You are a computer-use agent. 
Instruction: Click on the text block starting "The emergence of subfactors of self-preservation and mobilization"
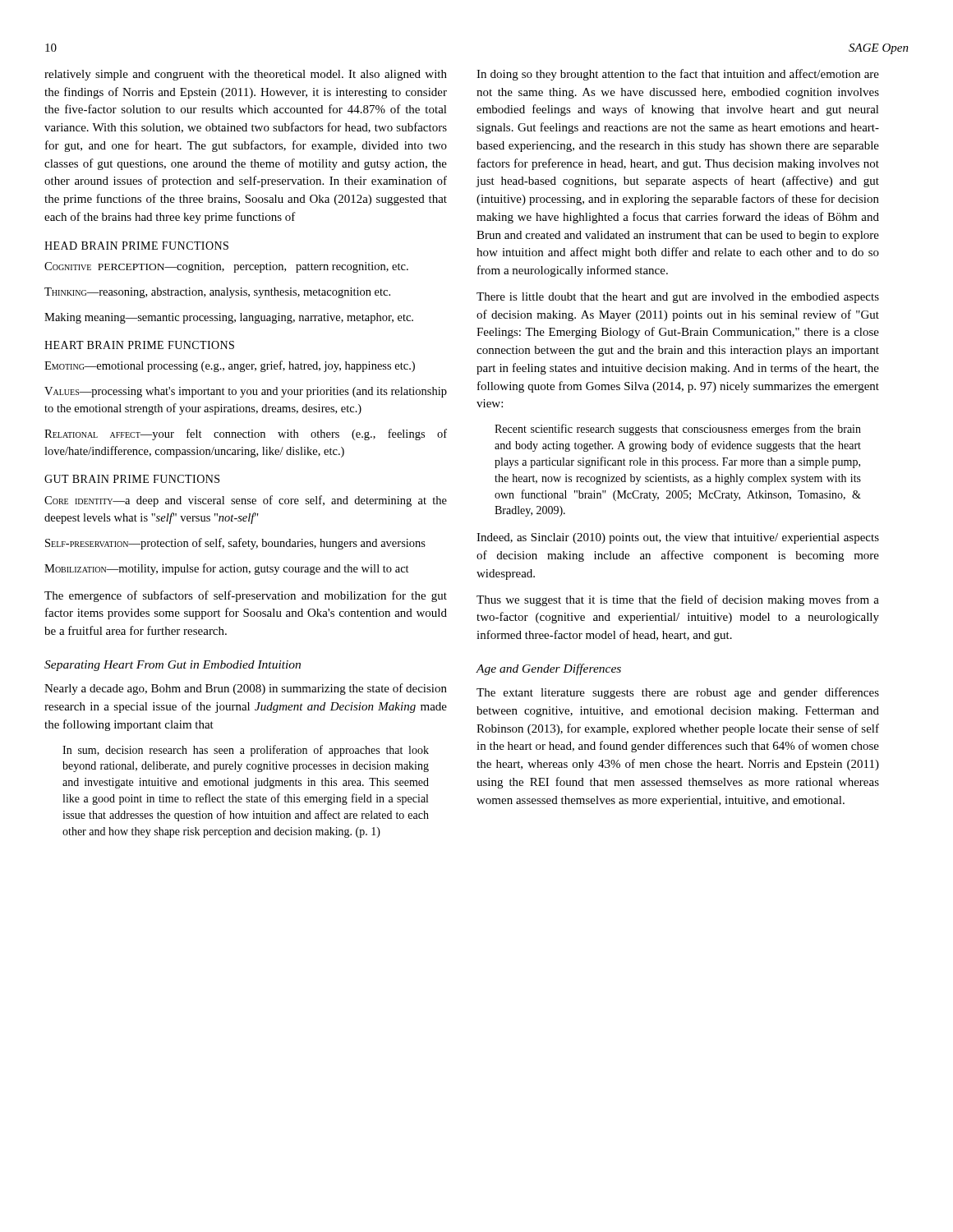click(246, 614)
